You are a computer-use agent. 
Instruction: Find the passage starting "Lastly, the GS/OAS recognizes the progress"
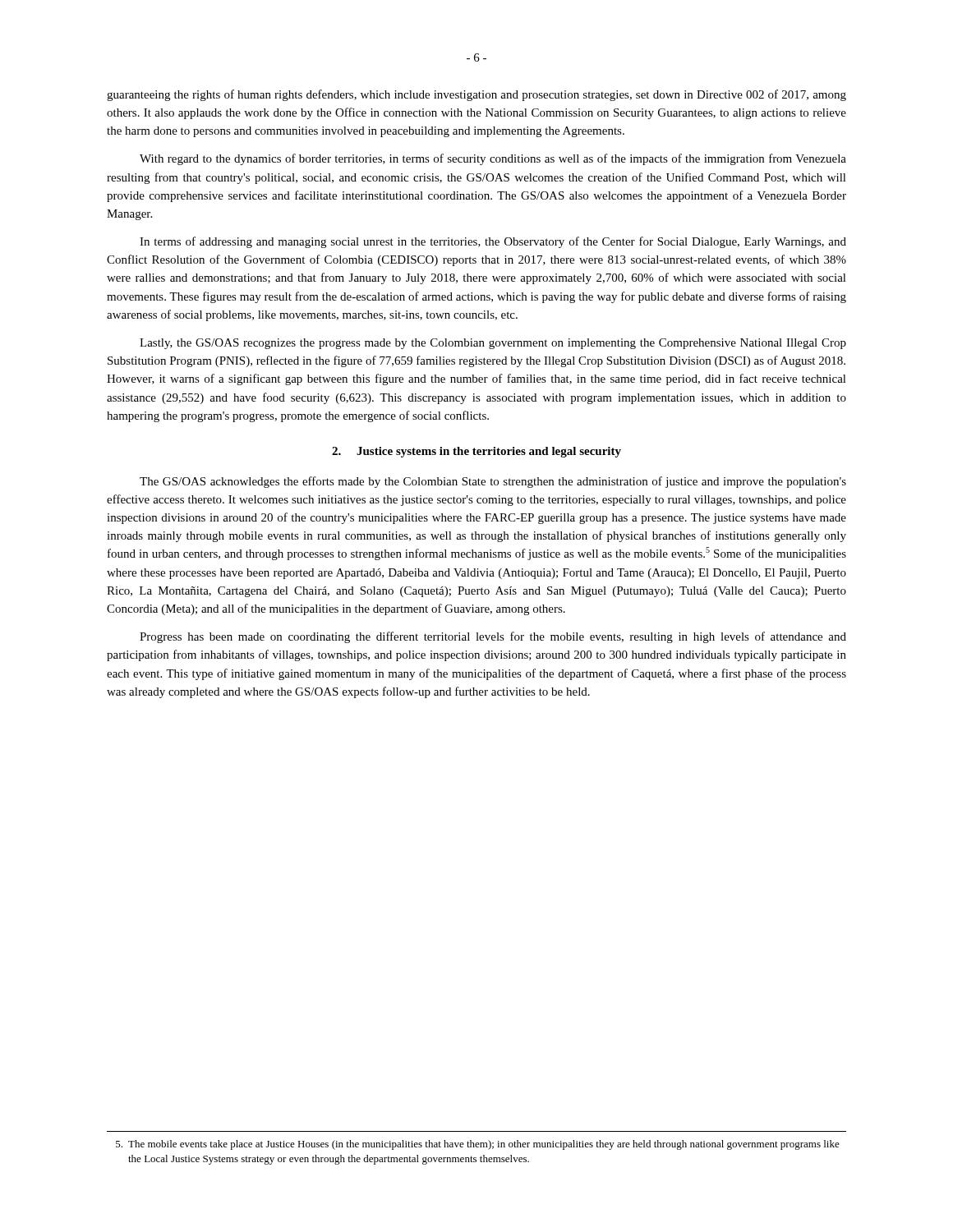coord(476,379)
